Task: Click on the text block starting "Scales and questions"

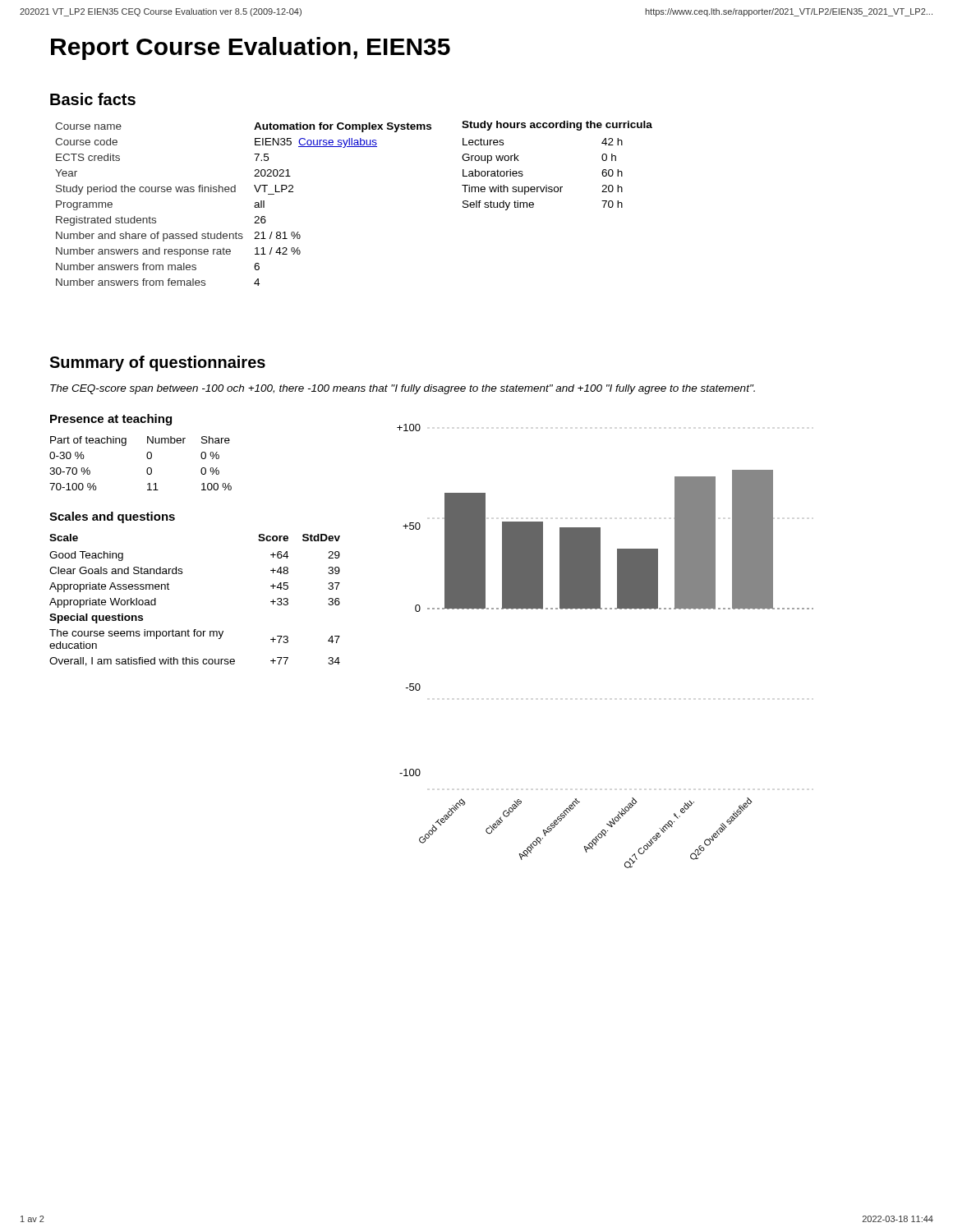Action: (112, 516)
